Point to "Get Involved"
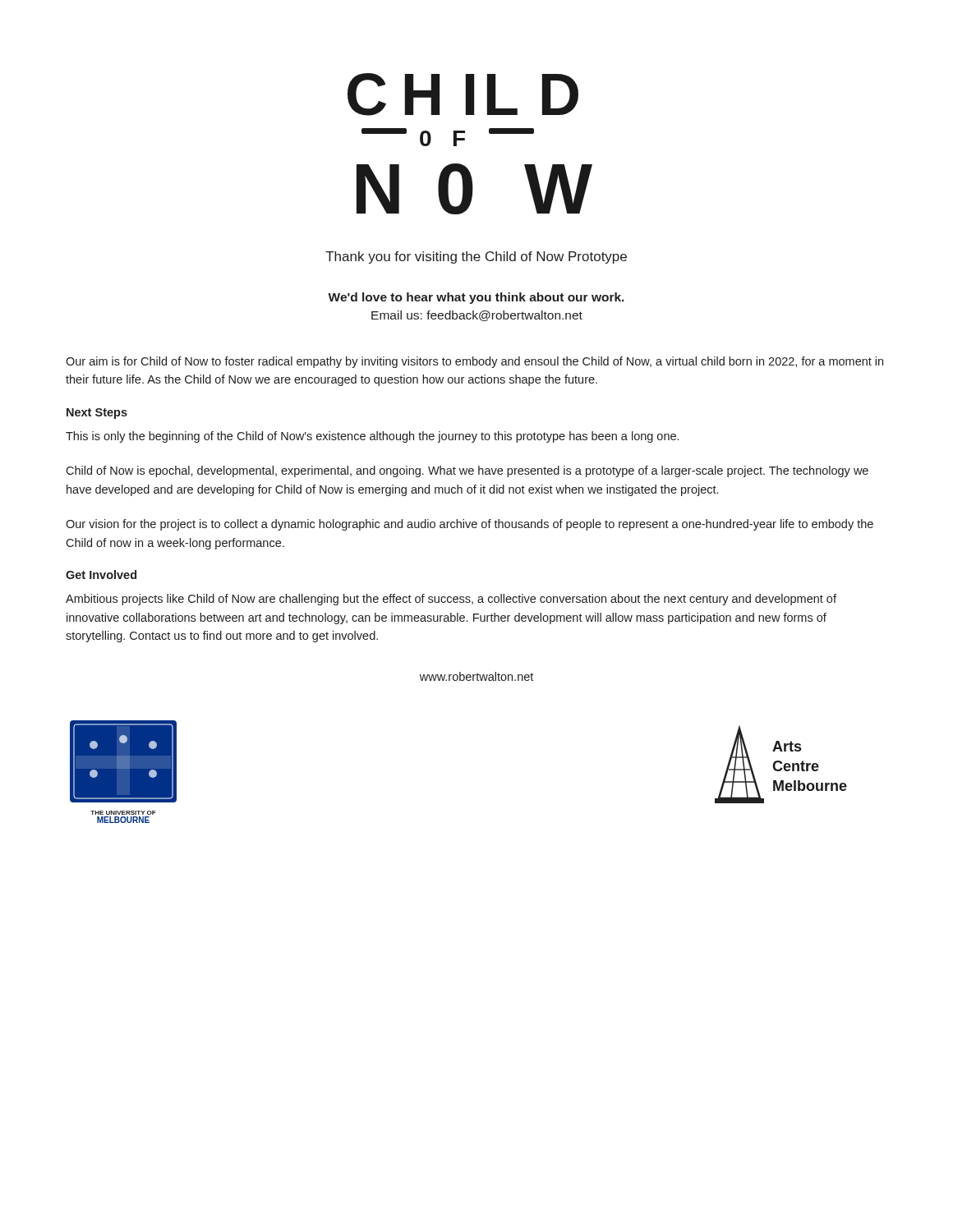This screenshot has width=953, height=1232. pos(101,575)
